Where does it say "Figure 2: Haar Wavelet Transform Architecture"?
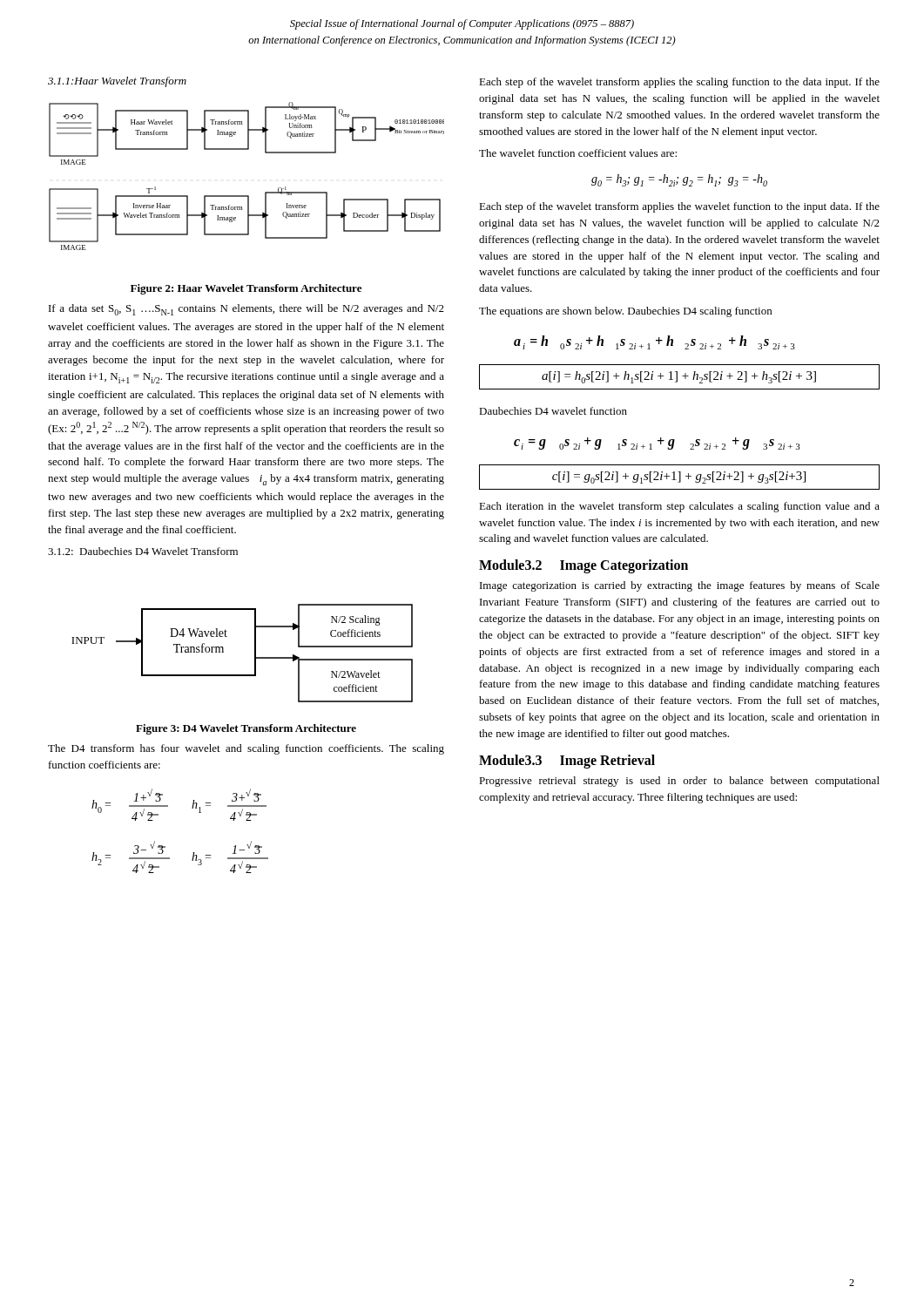This screenshot has width=924, height=1307. pos(246,288)
